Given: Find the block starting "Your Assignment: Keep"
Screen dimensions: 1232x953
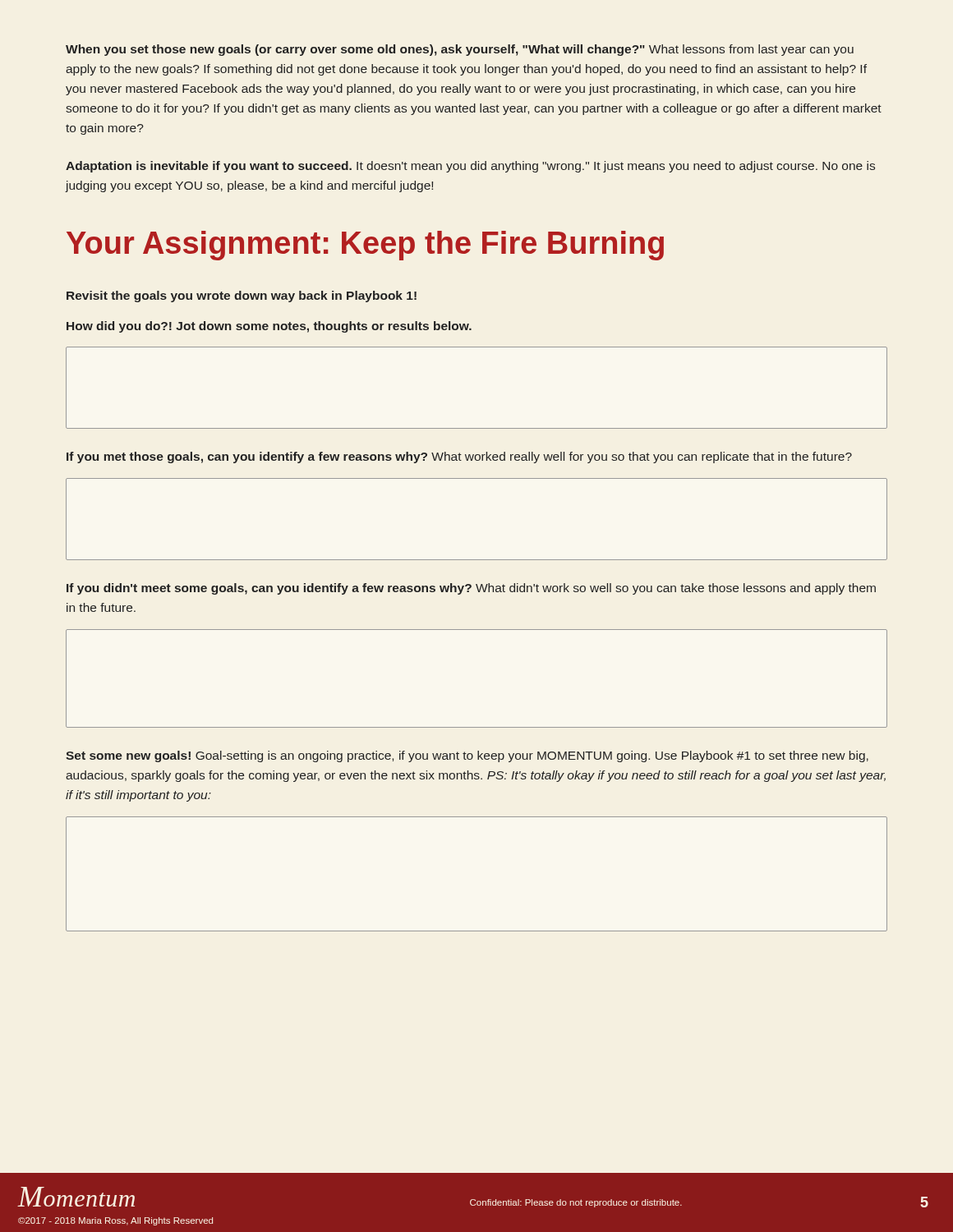Looking at the screenshot, I should click(366, 243).
